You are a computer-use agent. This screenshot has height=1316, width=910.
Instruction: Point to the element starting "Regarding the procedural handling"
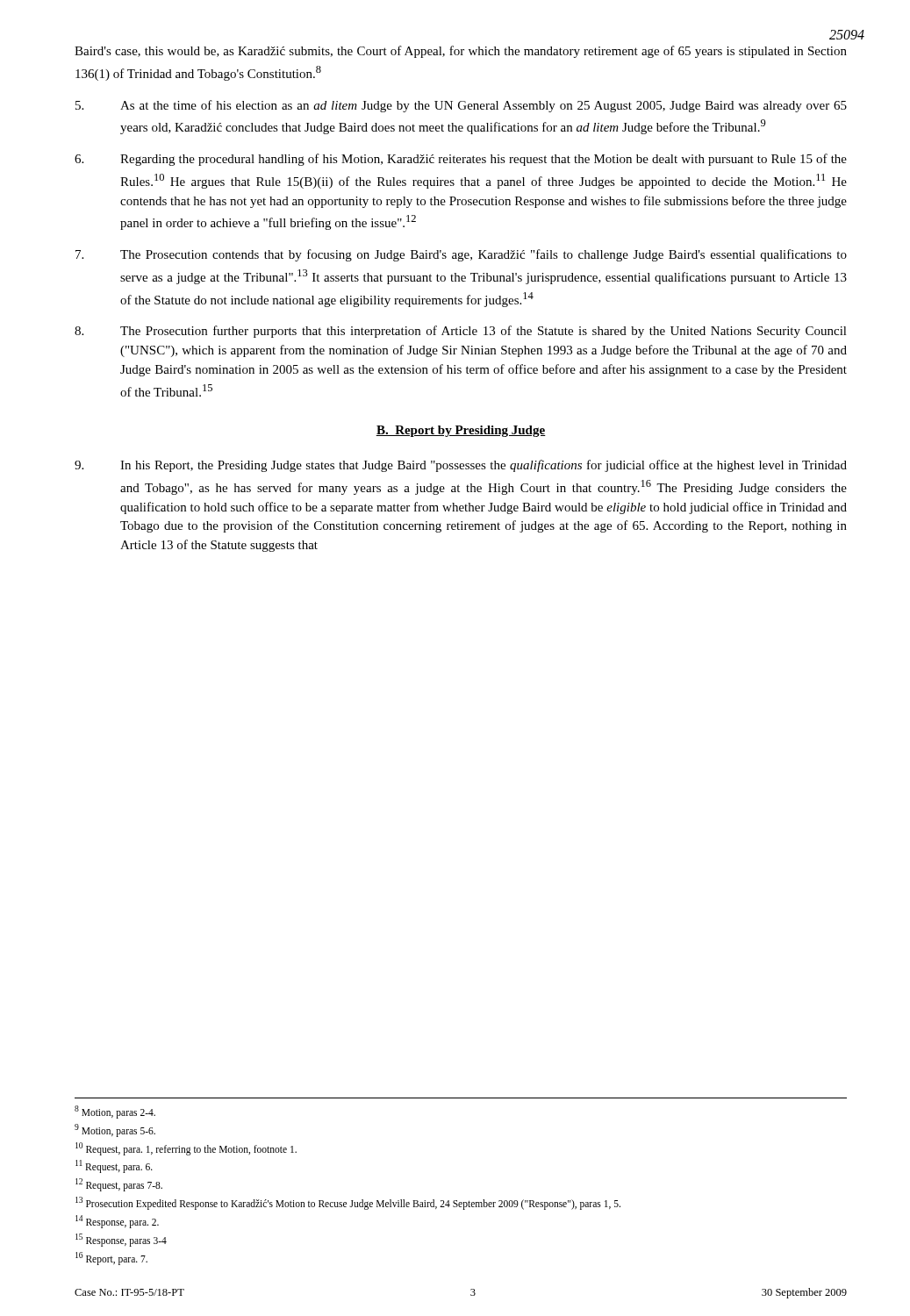(x=461, y=192)
